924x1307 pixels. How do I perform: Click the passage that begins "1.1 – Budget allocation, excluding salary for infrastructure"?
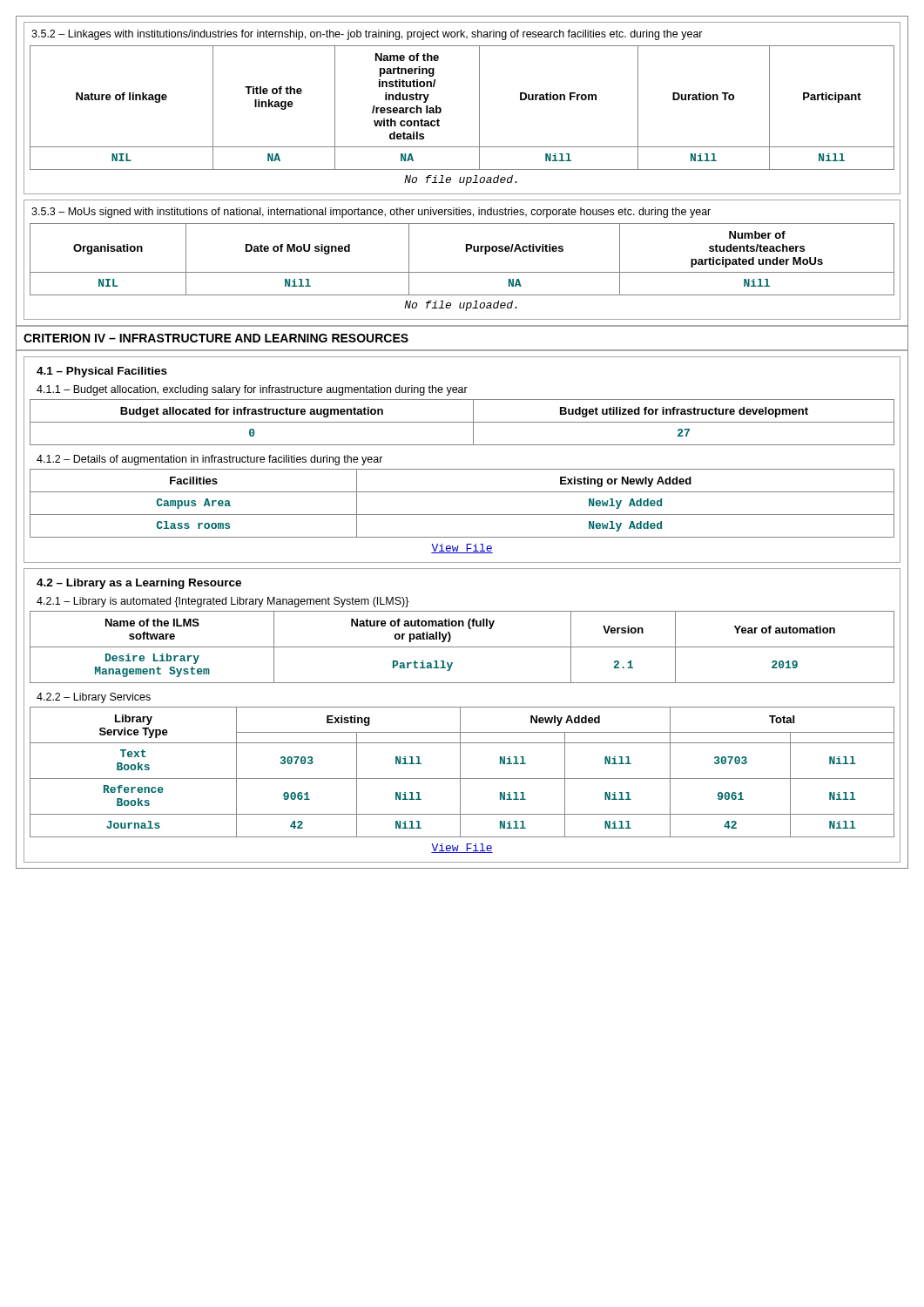tap(252, 389)
